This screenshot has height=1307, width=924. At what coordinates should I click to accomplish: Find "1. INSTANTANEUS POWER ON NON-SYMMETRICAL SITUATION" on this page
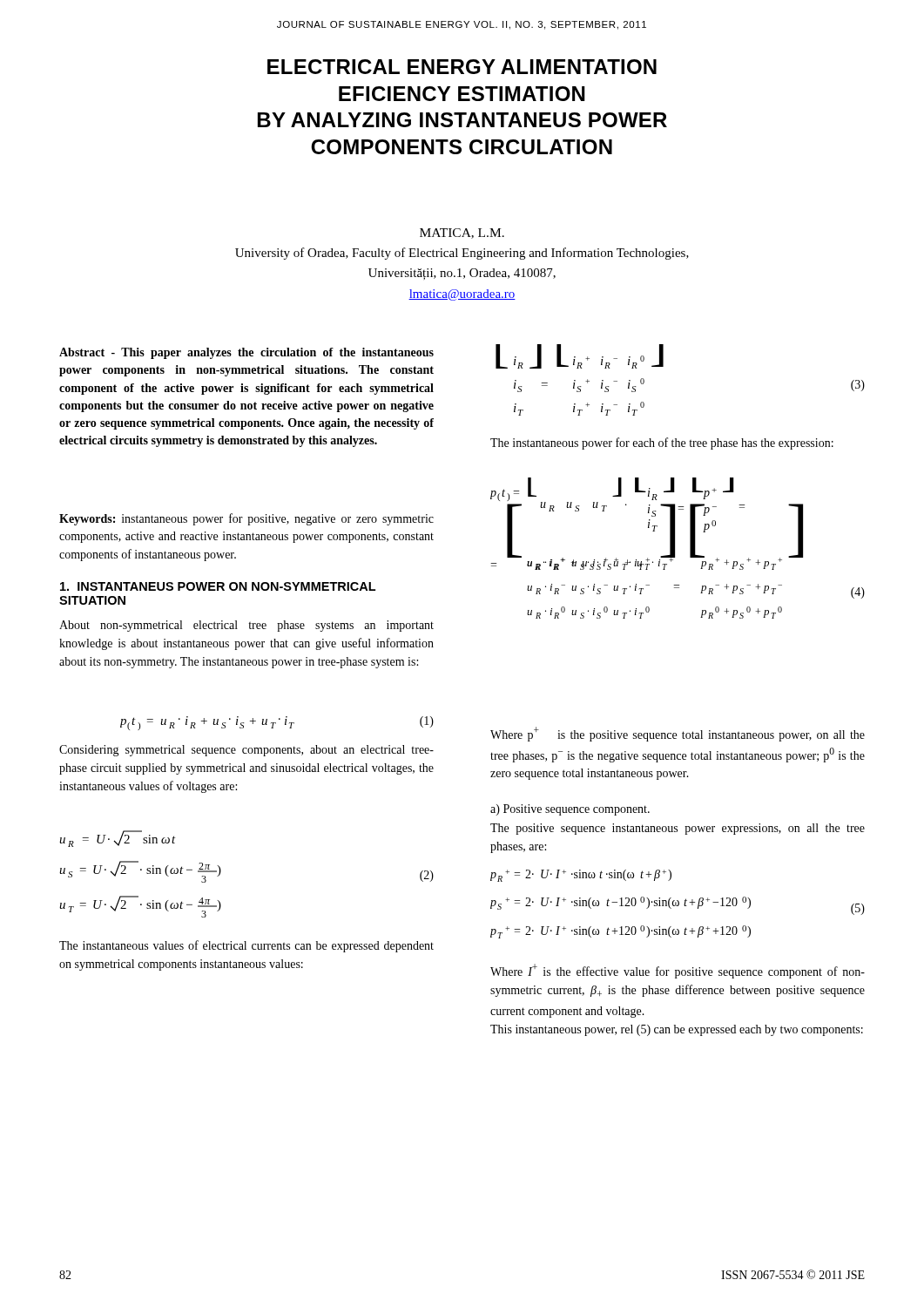point(217,593)
